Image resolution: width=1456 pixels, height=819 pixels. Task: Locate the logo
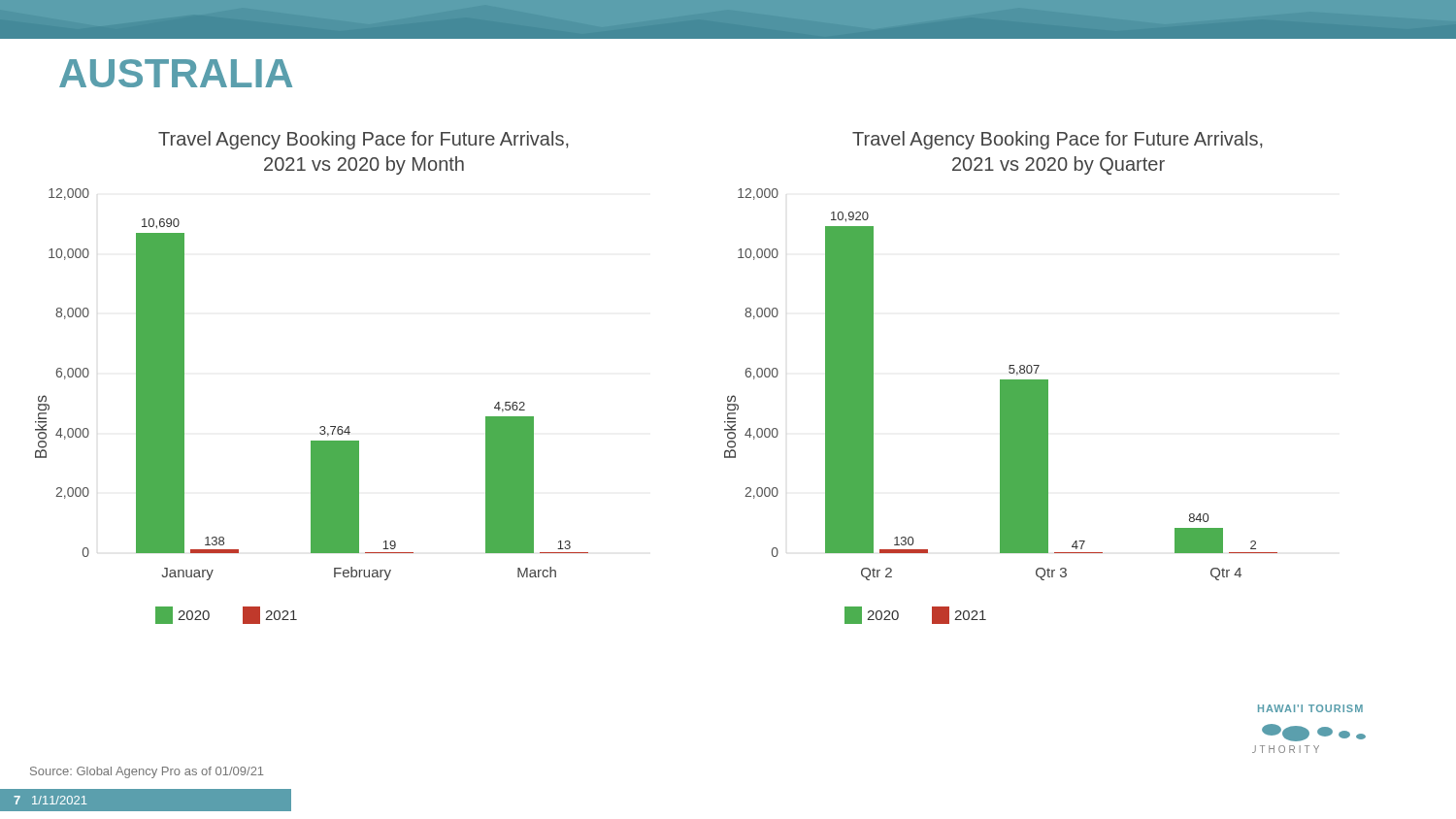1340,722
